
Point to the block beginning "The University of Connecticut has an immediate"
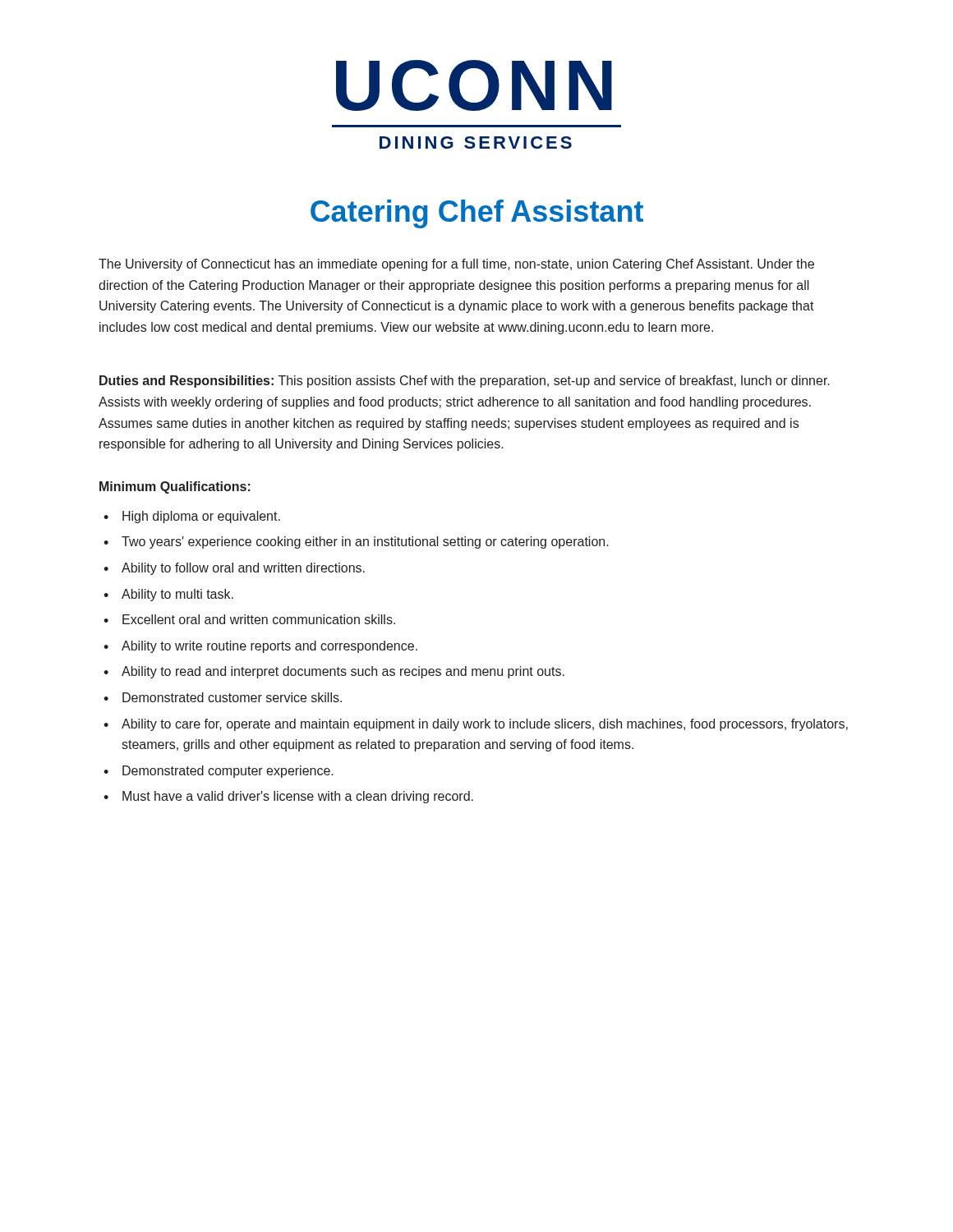click(457, 296)
